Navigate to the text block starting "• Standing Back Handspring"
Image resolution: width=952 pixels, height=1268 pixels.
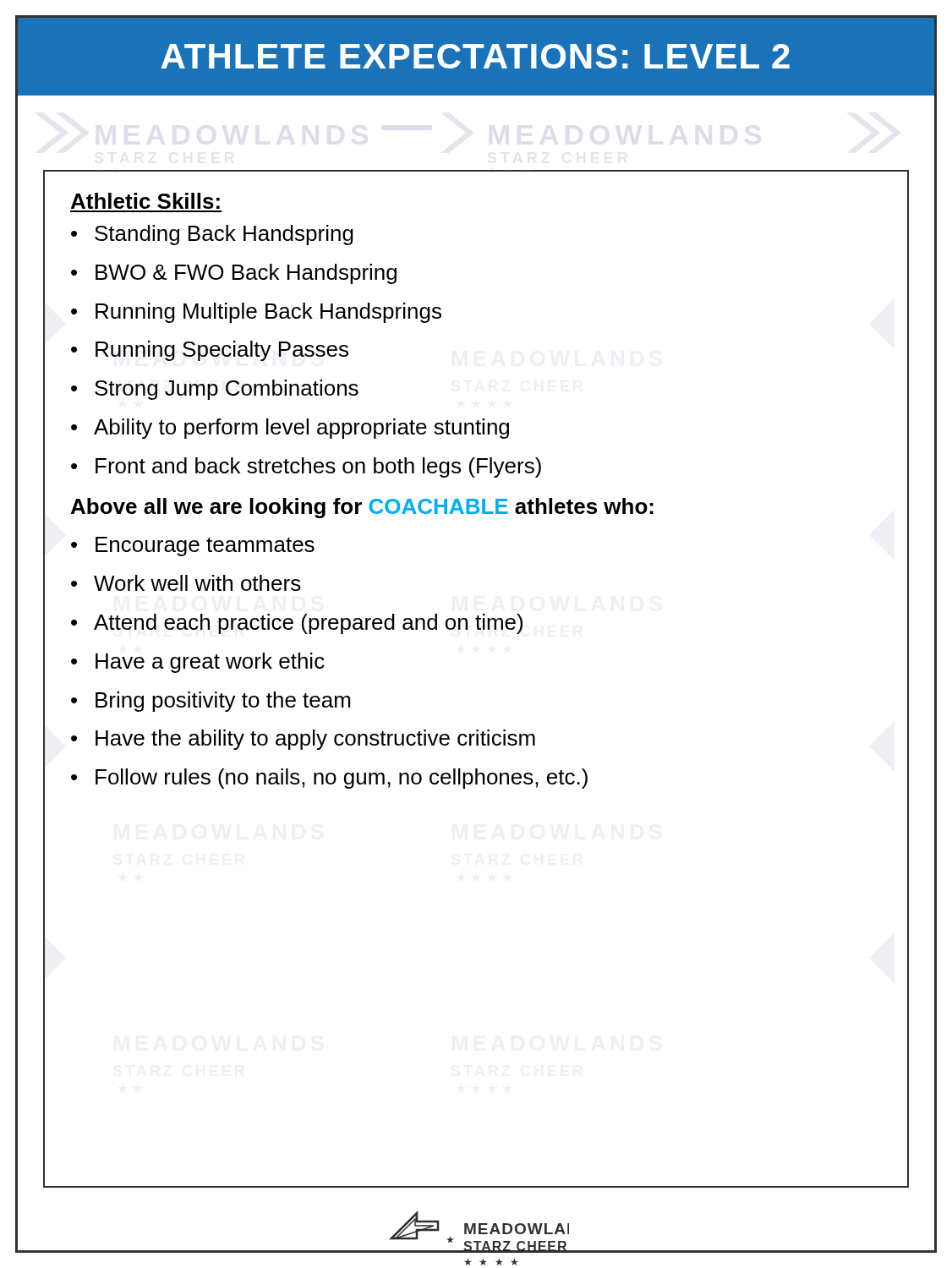[x=212, y=234]
